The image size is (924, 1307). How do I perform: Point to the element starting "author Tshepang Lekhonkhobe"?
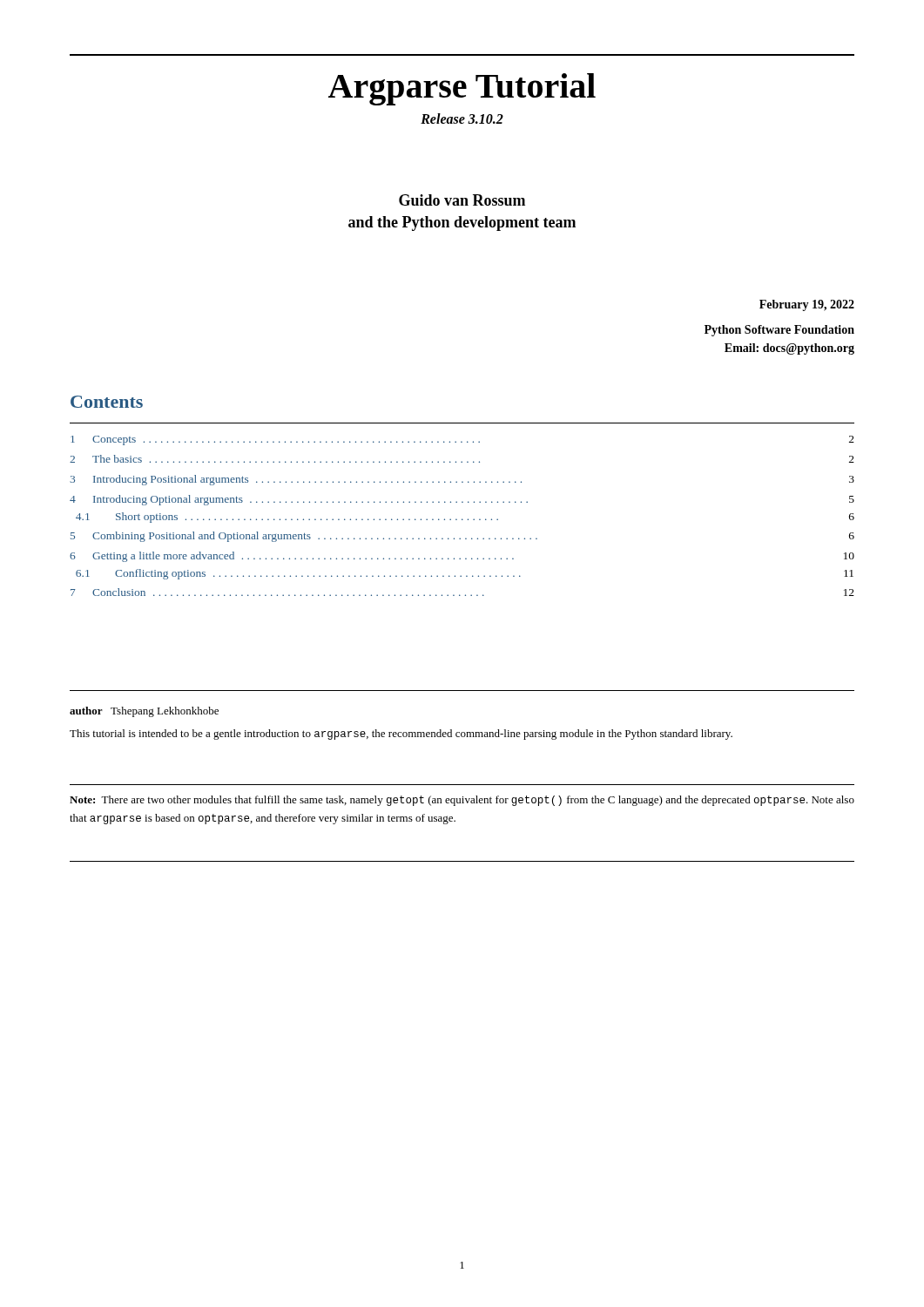pos(144,712)
